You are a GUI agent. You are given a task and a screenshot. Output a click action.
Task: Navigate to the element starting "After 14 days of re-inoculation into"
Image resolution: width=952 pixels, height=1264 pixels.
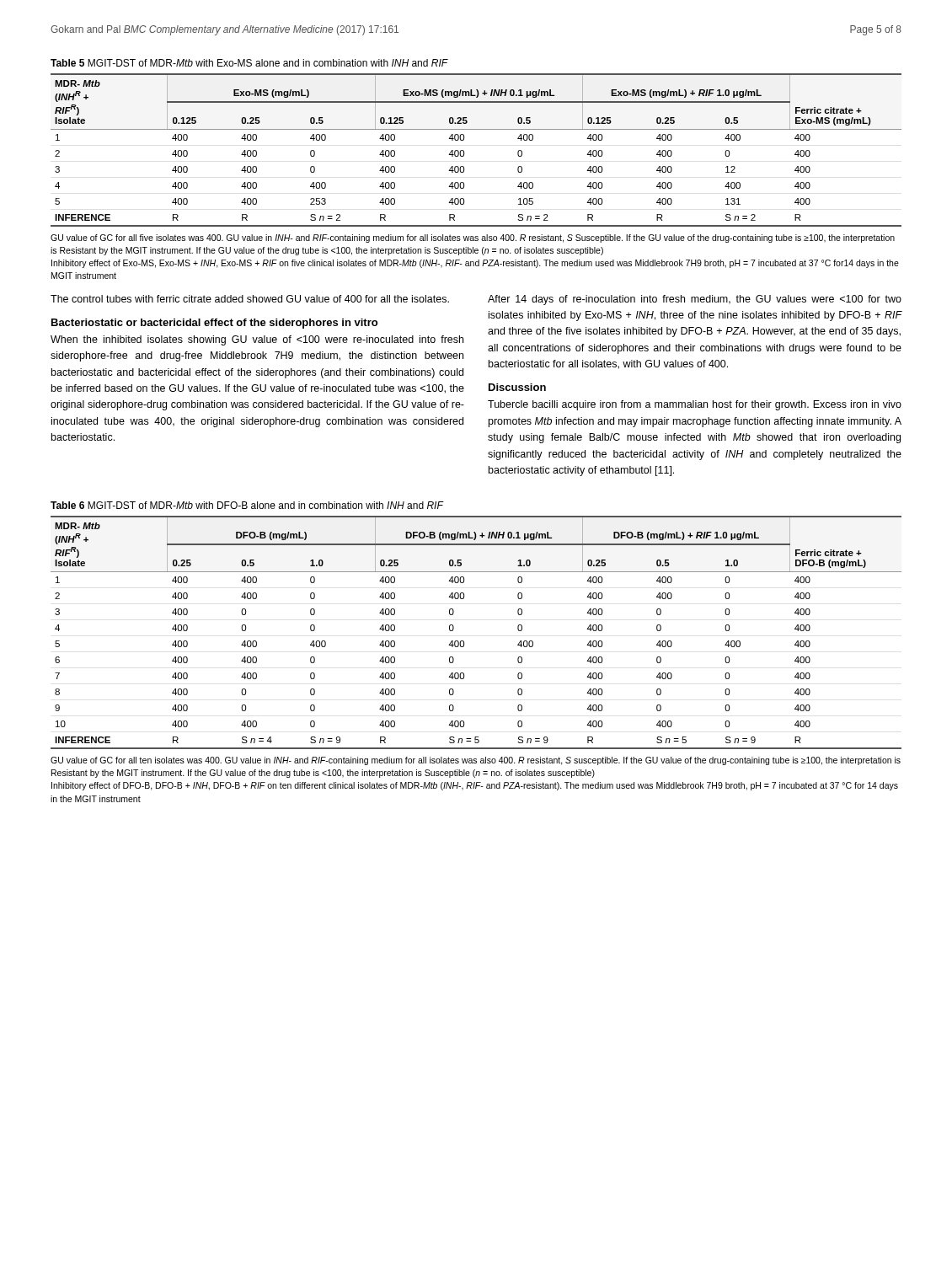coord(695,331)
